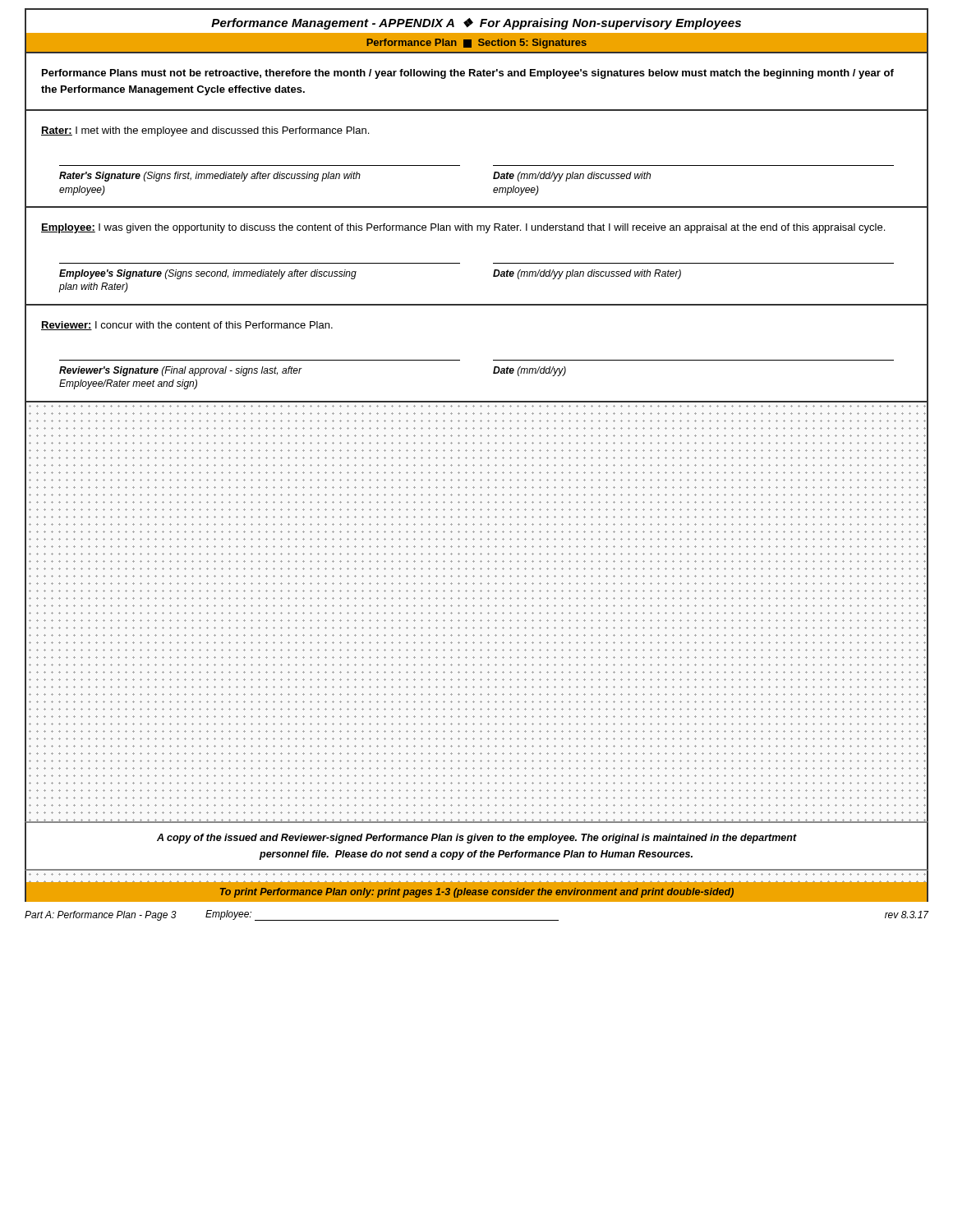This screenshot has height=1232, width=953.
Task: Find the text block that reads "Employee: I was given"
Action: coord(463,228)
